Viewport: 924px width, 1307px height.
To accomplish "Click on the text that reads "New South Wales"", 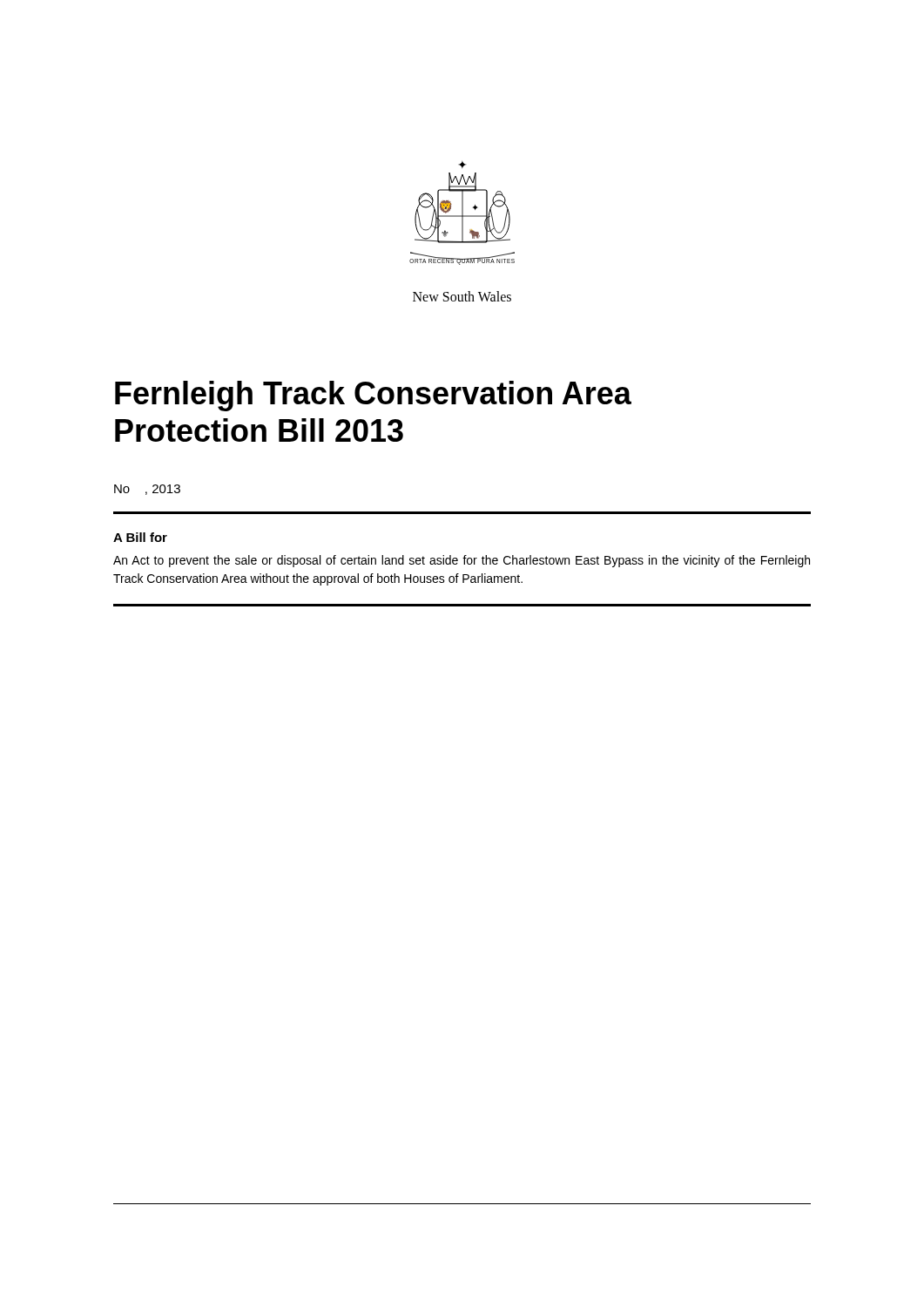I will pos(462,297).
